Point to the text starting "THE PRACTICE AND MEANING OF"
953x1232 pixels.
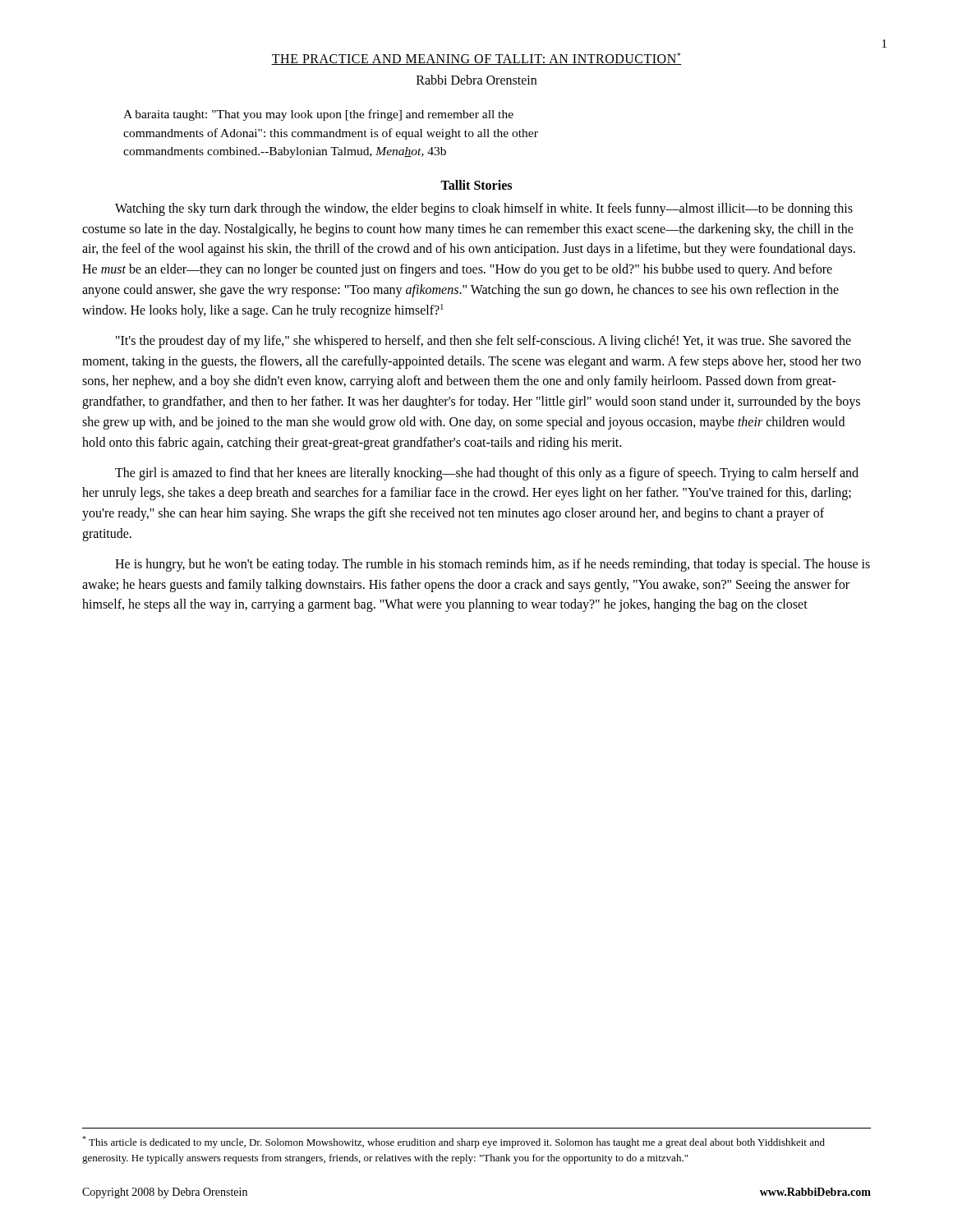[476, 70]
